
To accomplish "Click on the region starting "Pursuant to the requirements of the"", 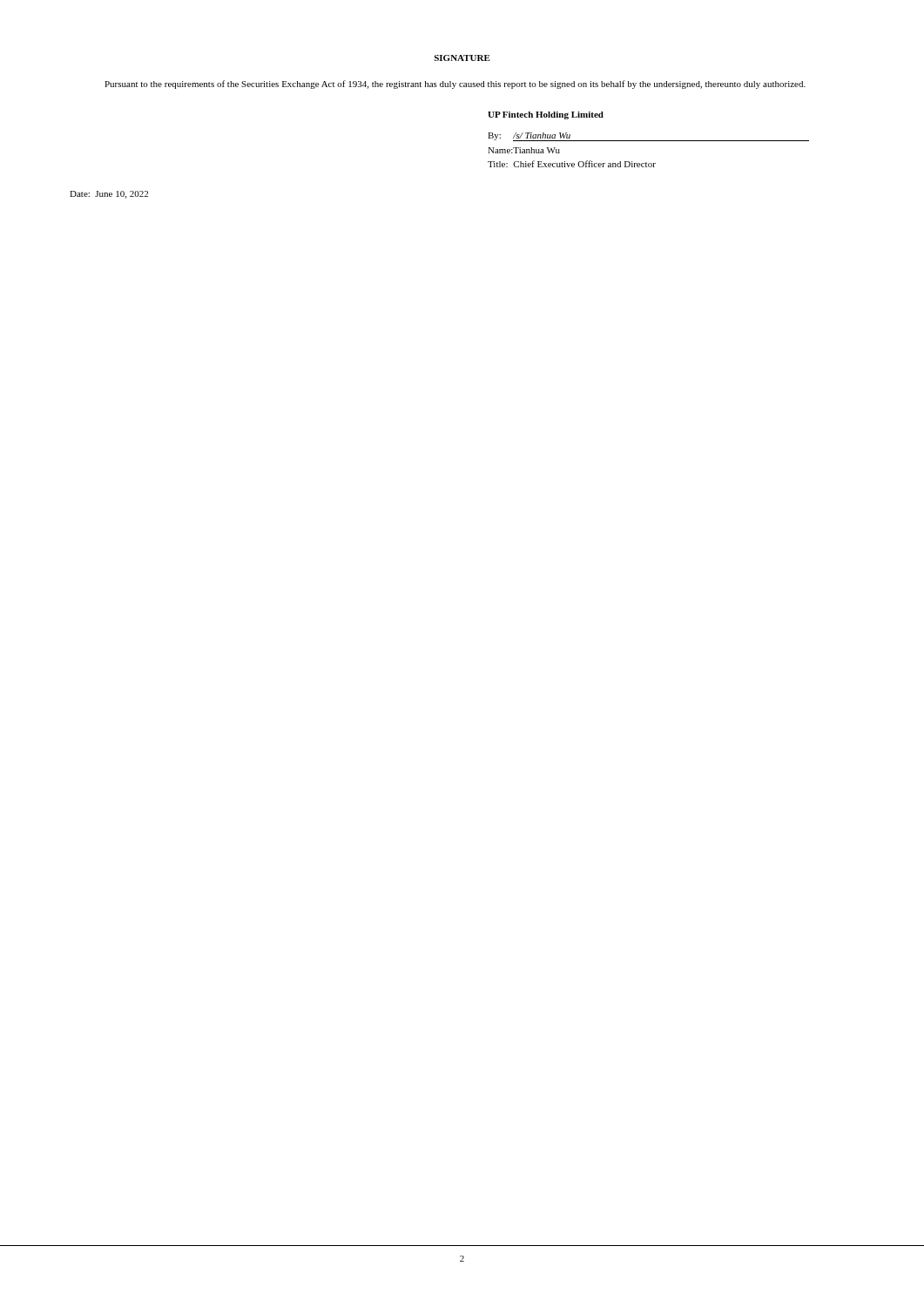I will pyautogui.click(x=455, y=84).
